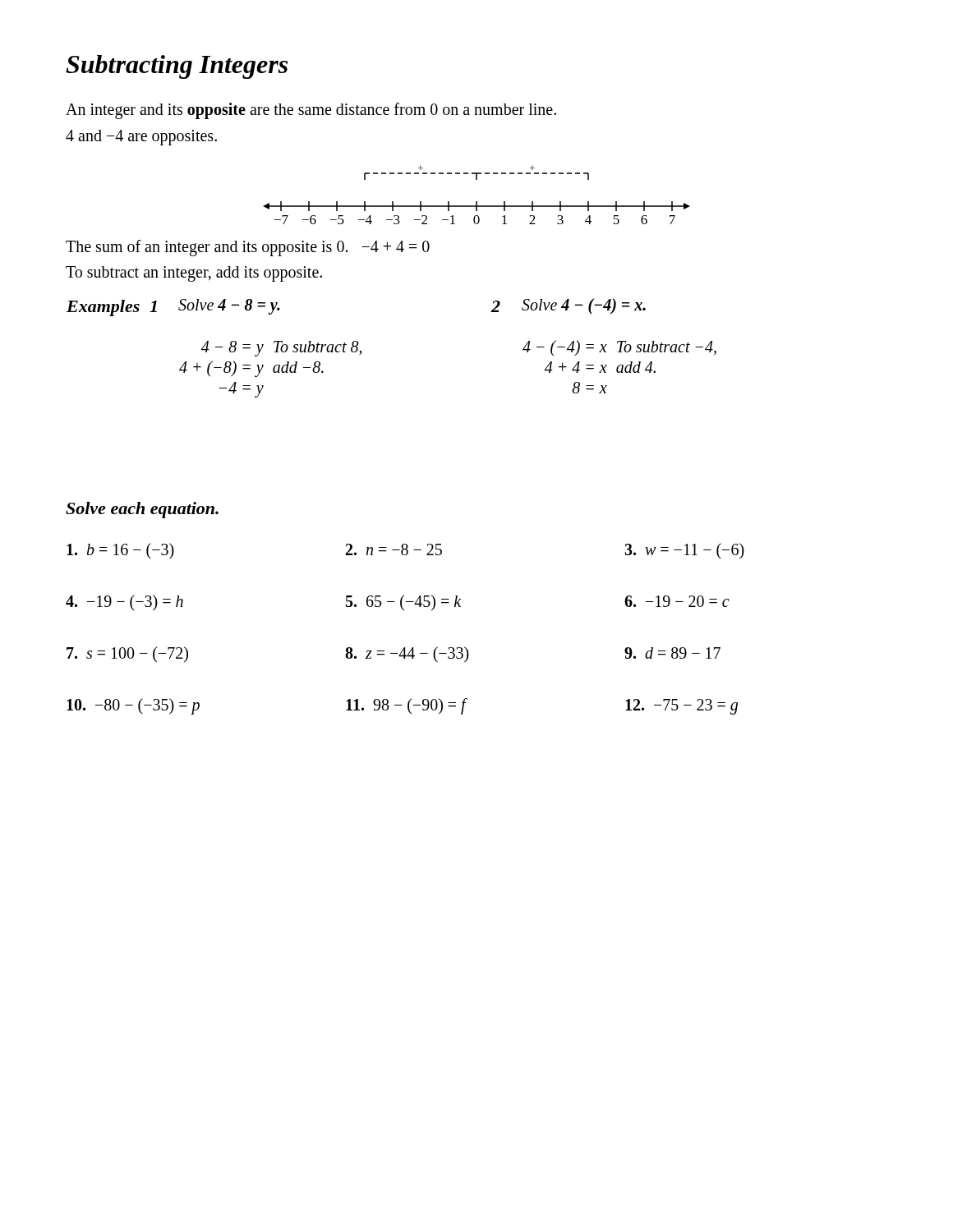Point to "5. 65 − (−45) = k"

pos(403,601)
